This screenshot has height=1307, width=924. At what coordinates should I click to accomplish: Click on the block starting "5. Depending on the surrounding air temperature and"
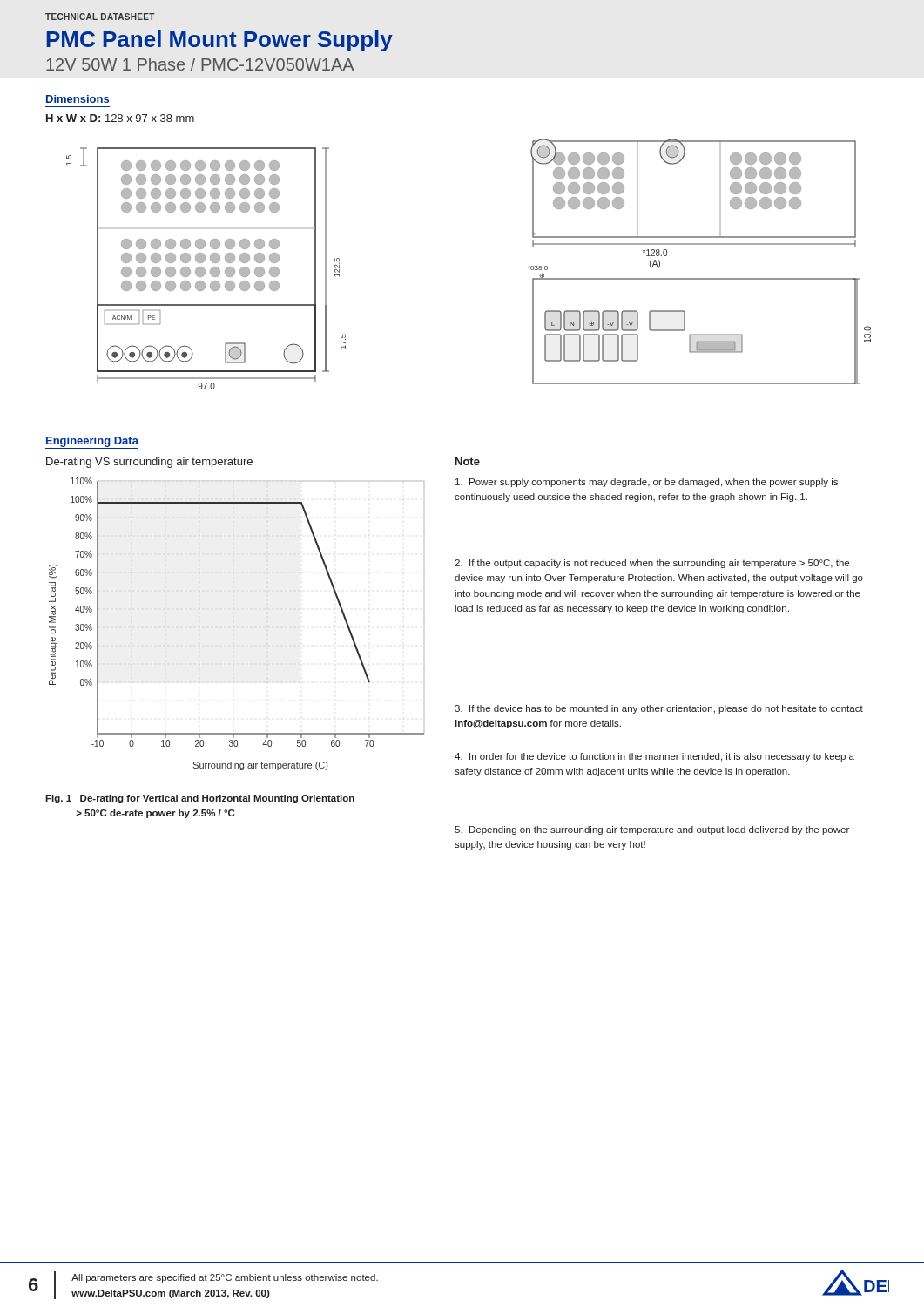pos(652,837)
